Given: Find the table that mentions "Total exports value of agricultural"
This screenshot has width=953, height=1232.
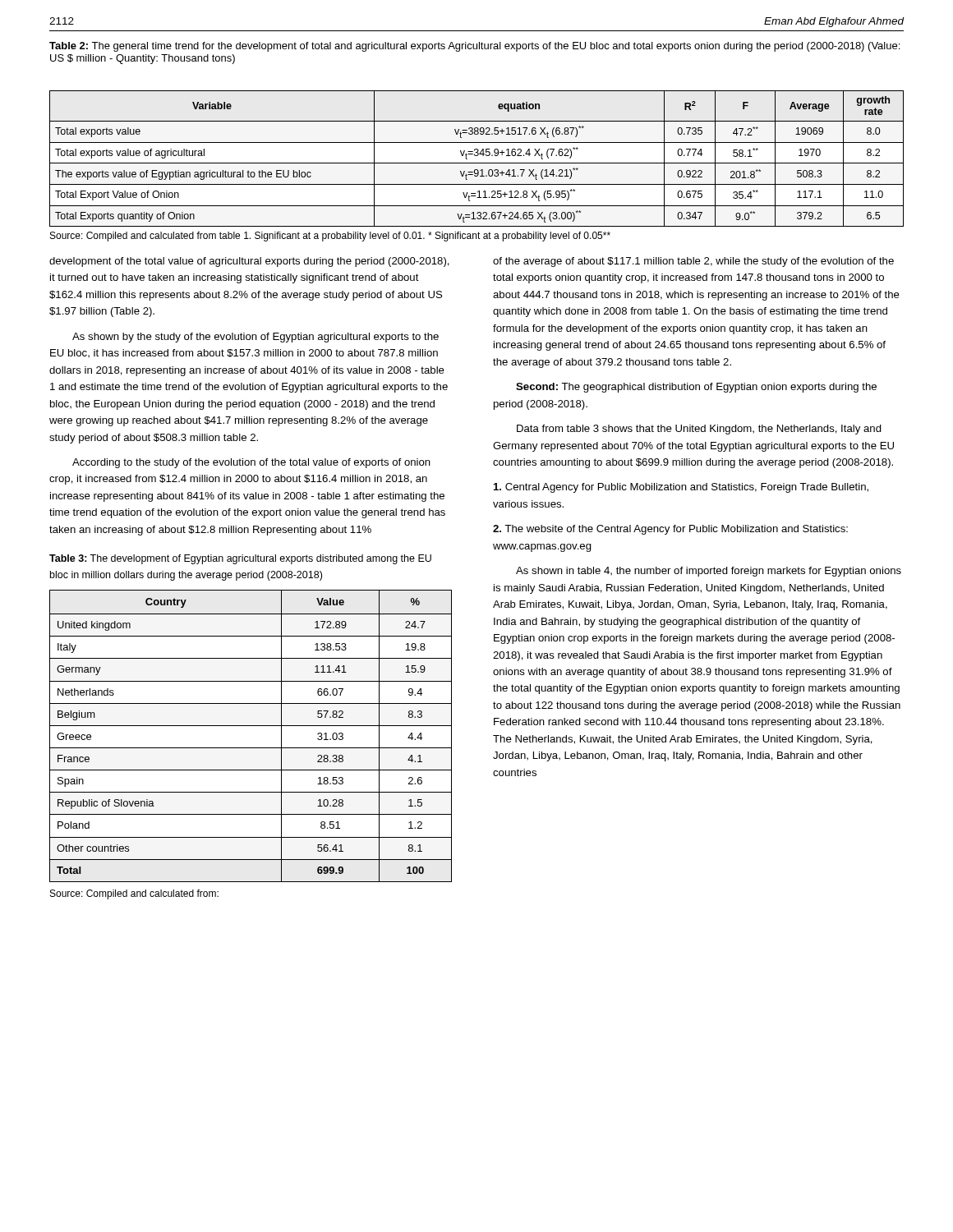Looking at the screenshot, I should click(x=476, y=159).
